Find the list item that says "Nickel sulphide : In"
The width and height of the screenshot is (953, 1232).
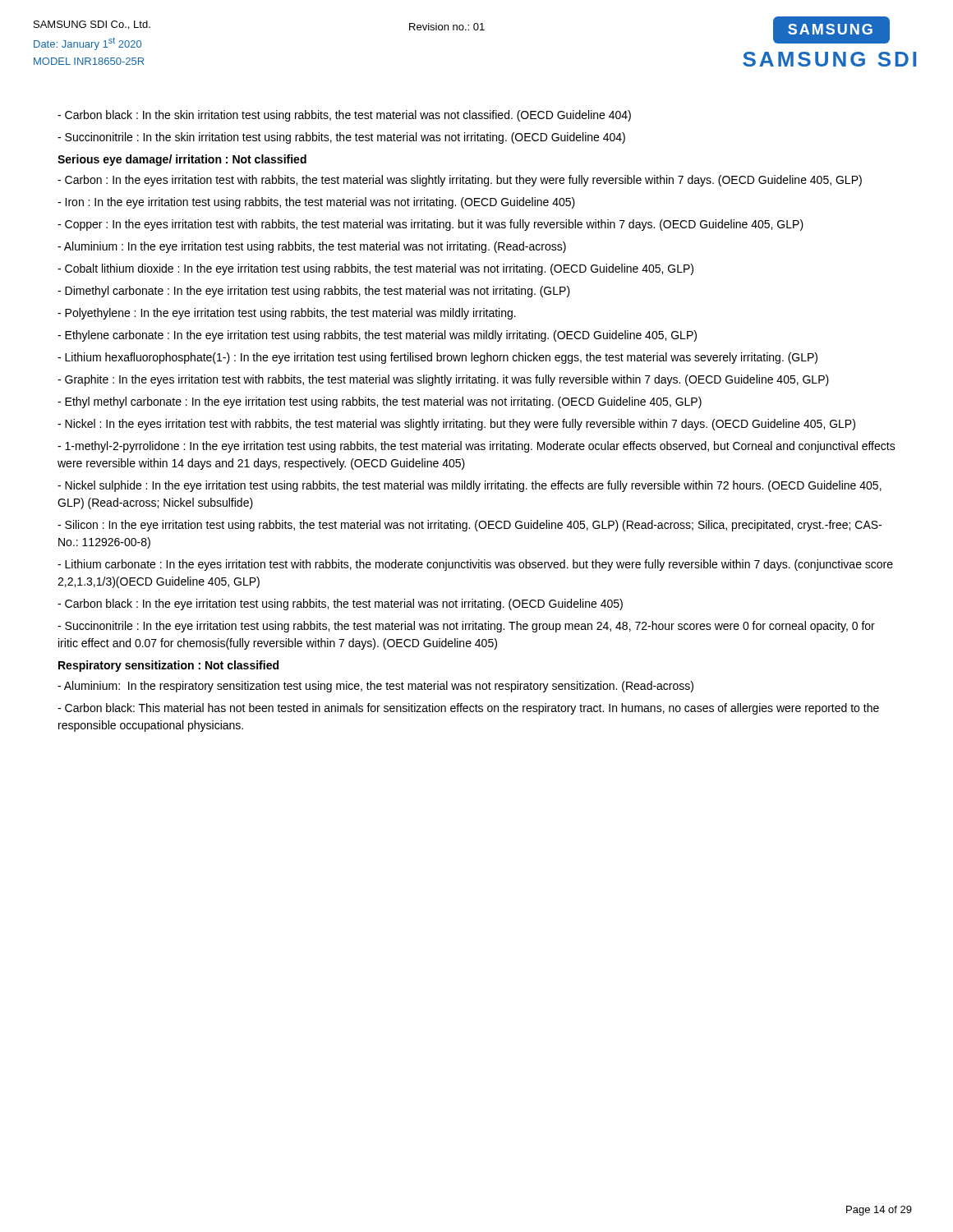pos(470,494)
